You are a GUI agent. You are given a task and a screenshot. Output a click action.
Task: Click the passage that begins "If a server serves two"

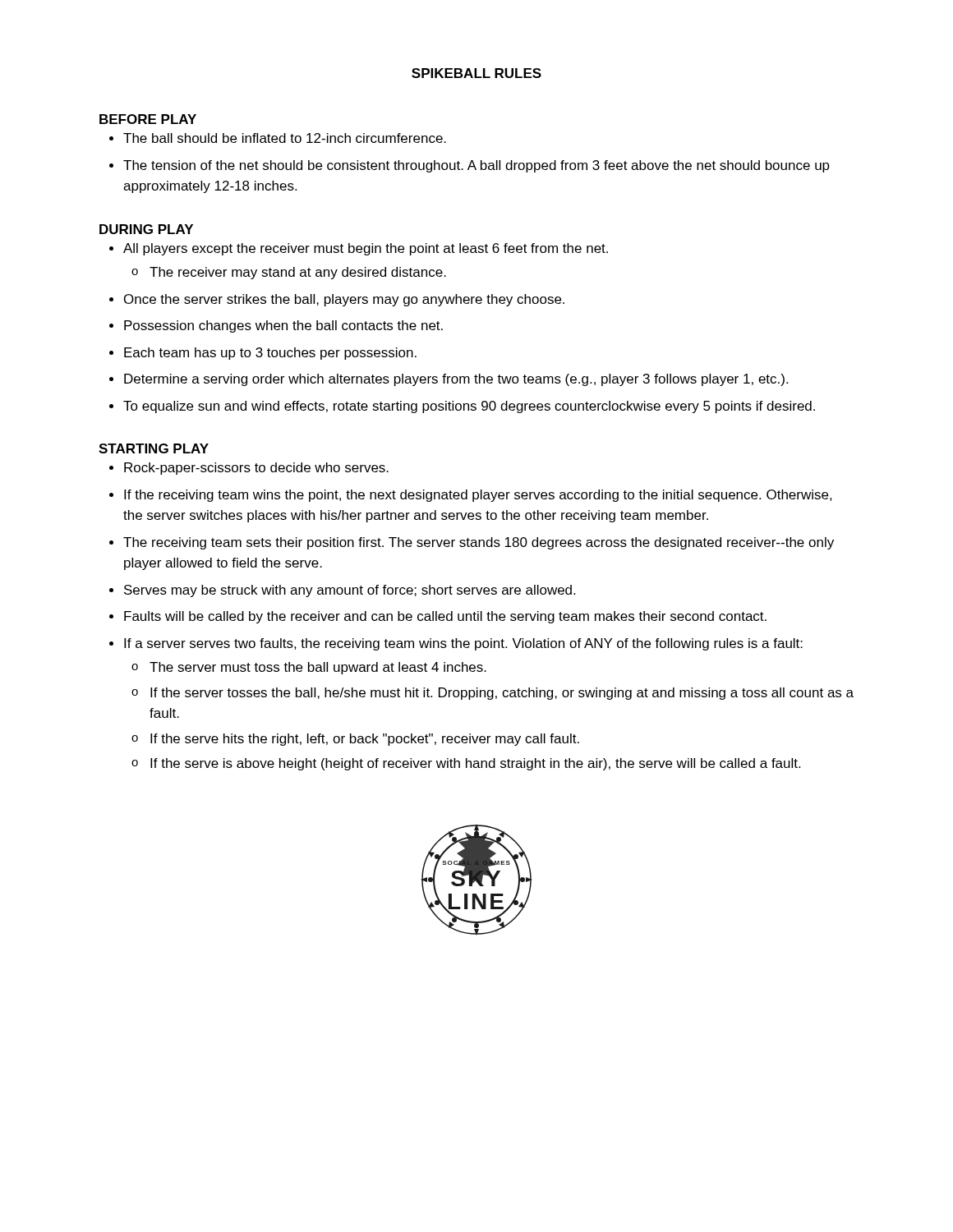pyautogui.click(x=489, y=705)
